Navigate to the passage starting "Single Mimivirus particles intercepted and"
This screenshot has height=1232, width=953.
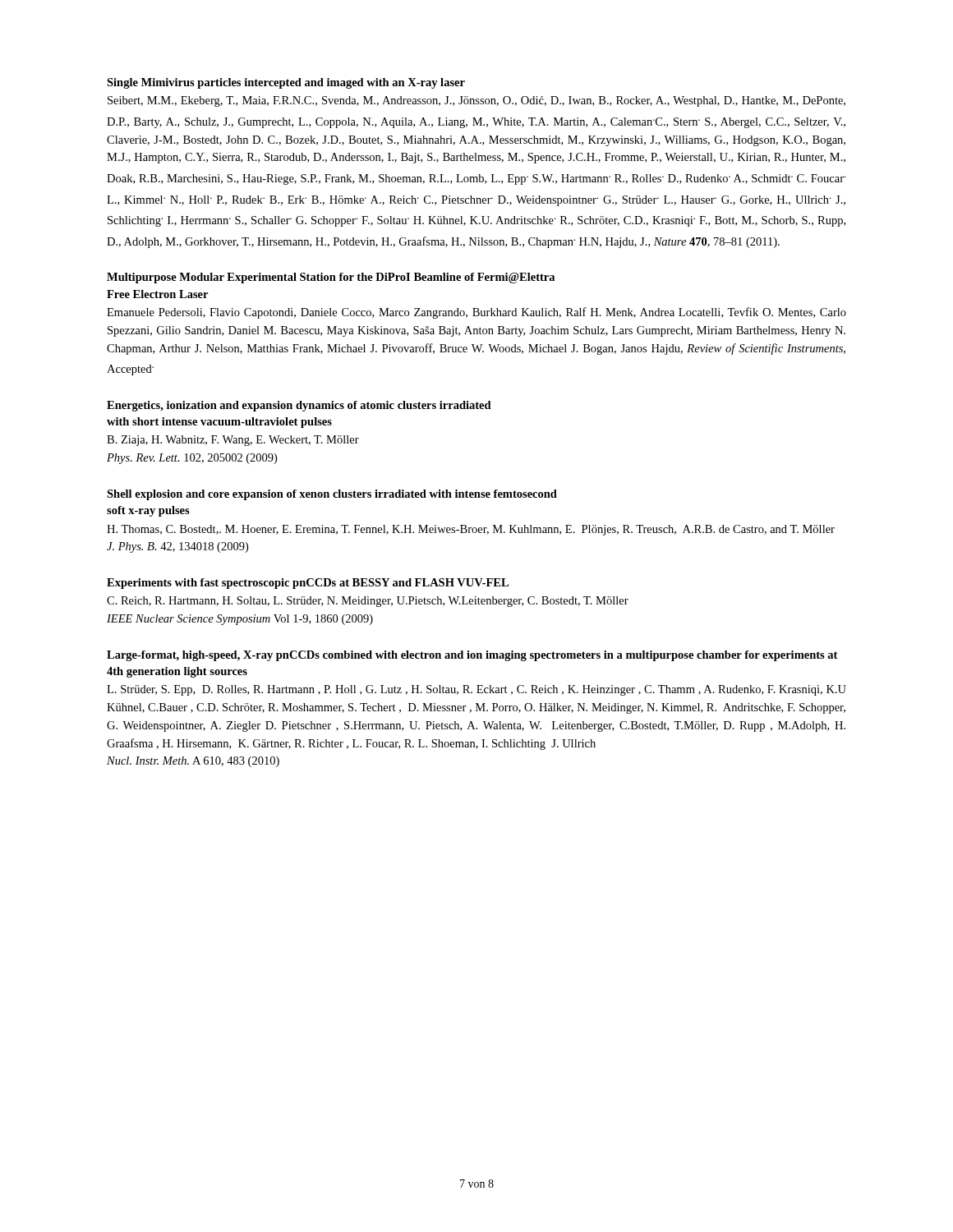pos(476,162)
